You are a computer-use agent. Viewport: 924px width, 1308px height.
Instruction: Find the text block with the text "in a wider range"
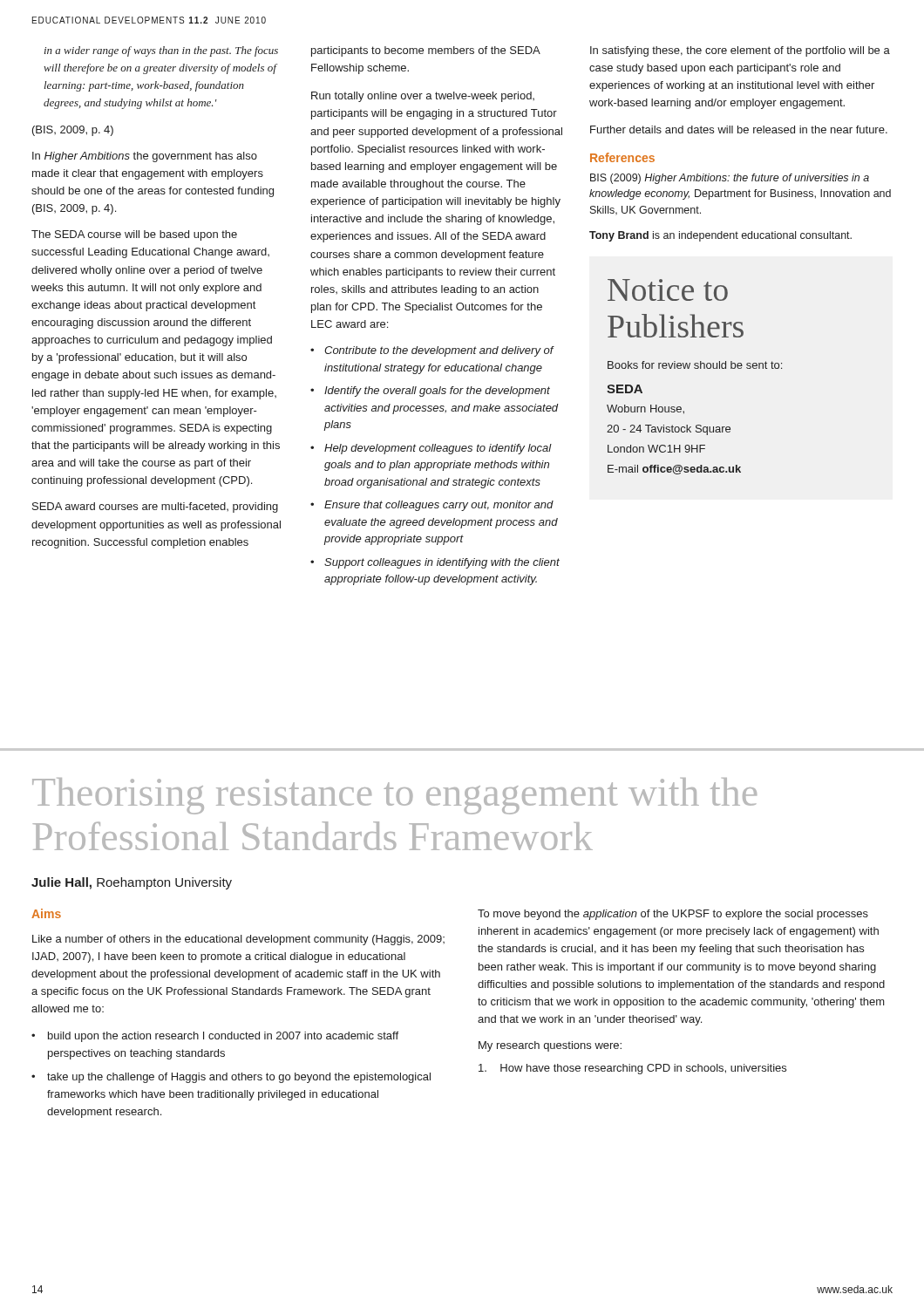coord(161,76)
